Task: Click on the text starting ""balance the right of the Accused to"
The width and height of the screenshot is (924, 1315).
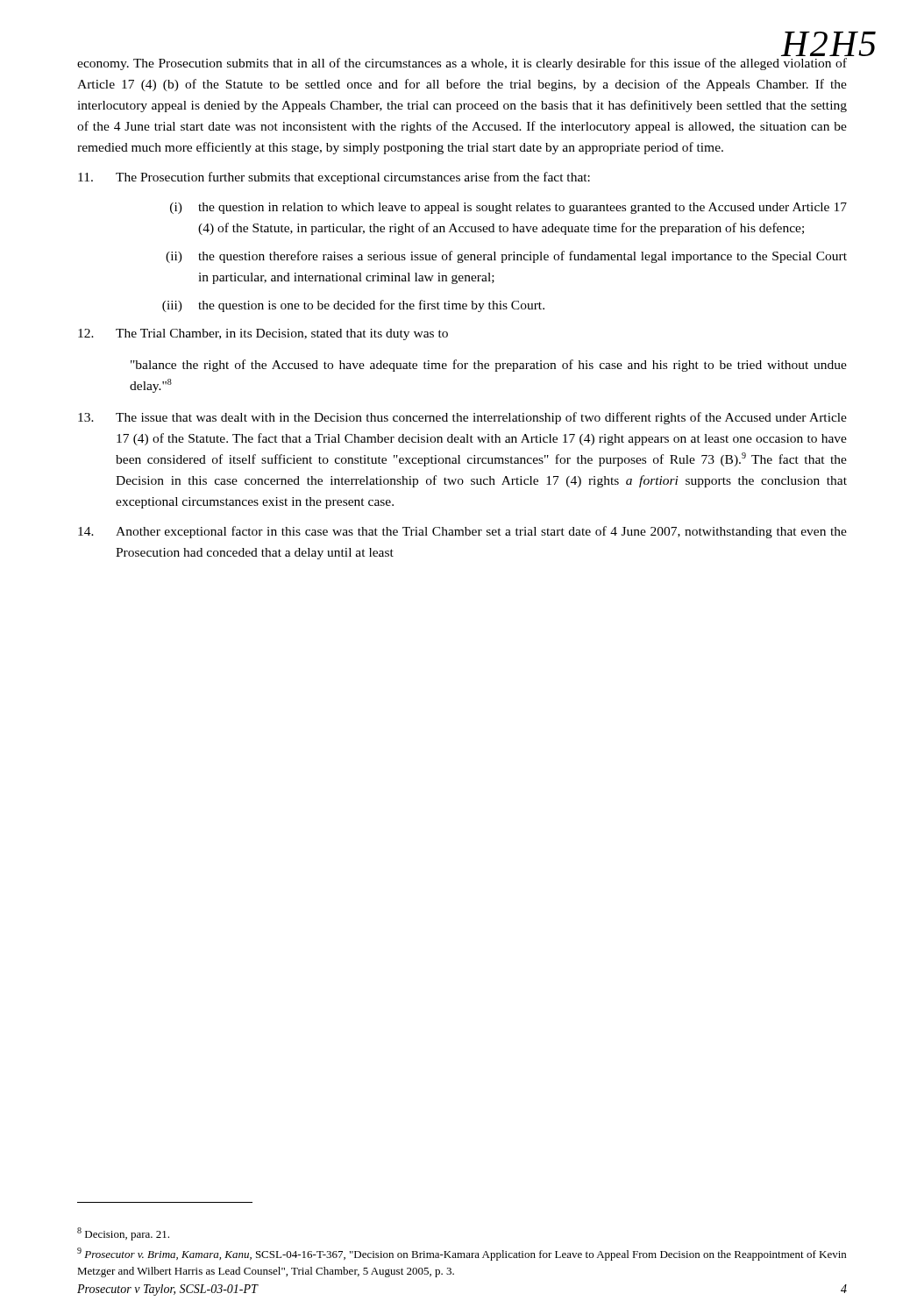Action: (488, 375)
